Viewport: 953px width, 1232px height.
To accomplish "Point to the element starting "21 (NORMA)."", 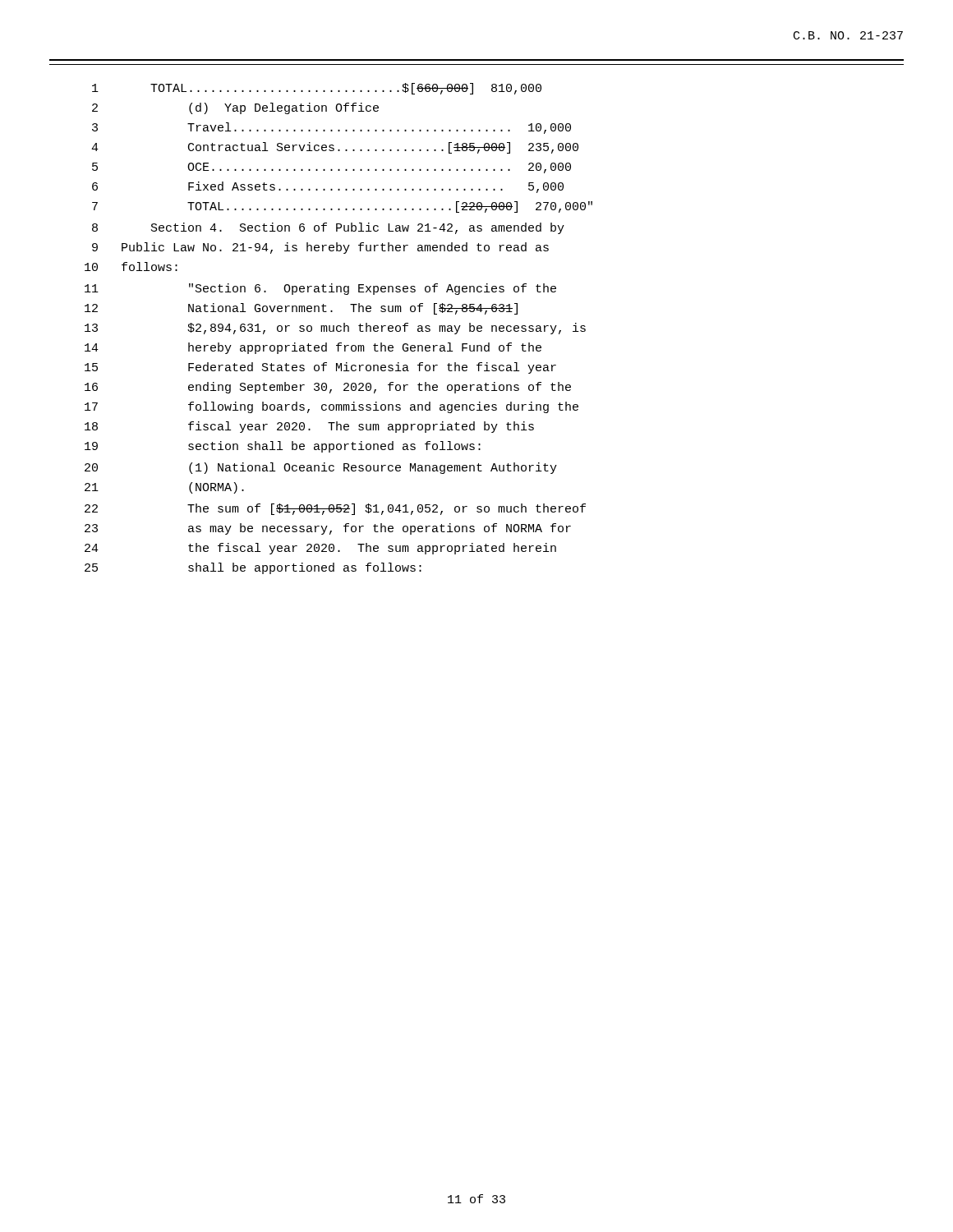I will (95, 487).
